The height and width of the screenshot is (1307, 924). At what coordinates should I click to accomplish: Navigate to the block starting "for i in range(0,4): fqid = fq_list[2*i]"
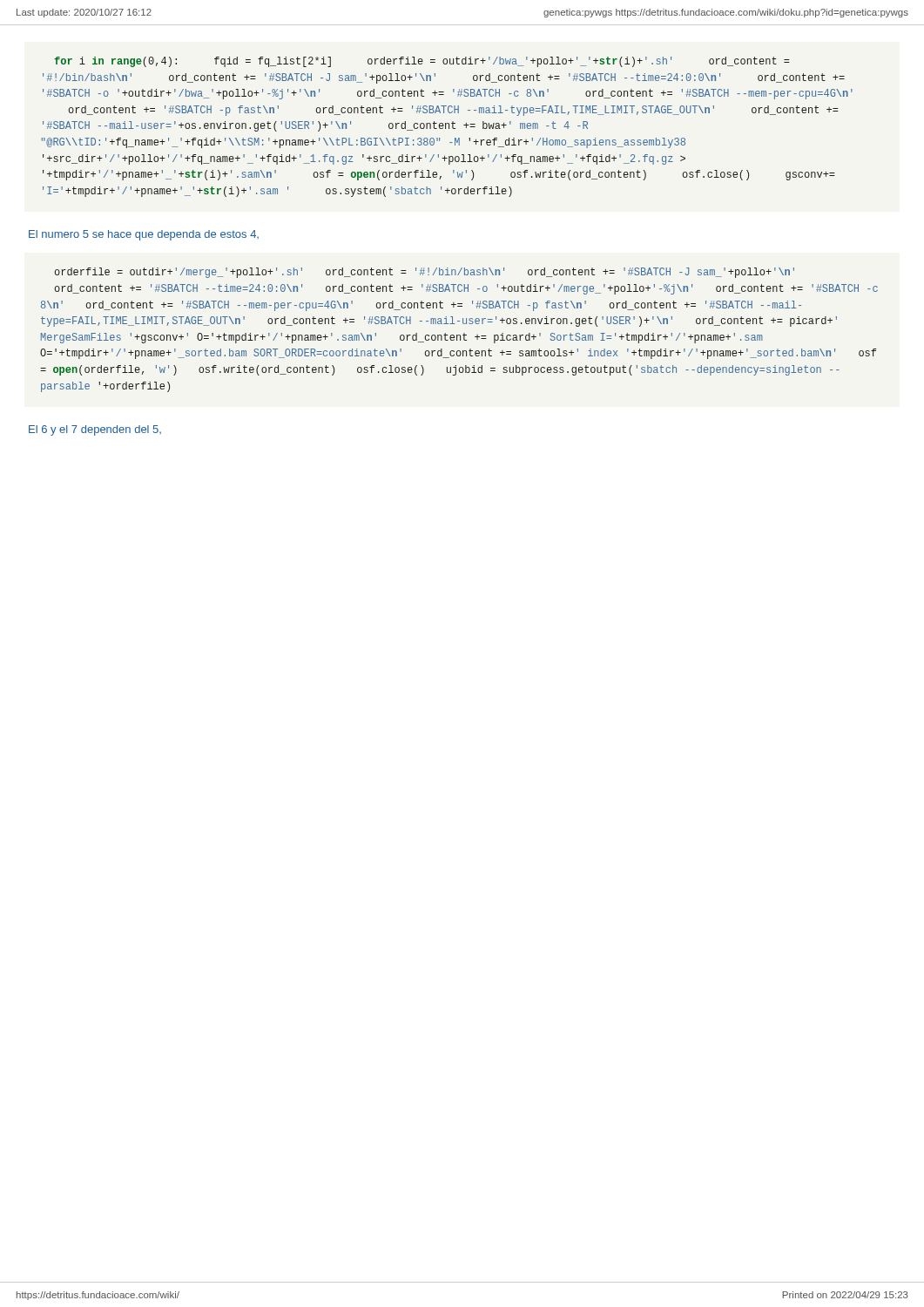447,127
